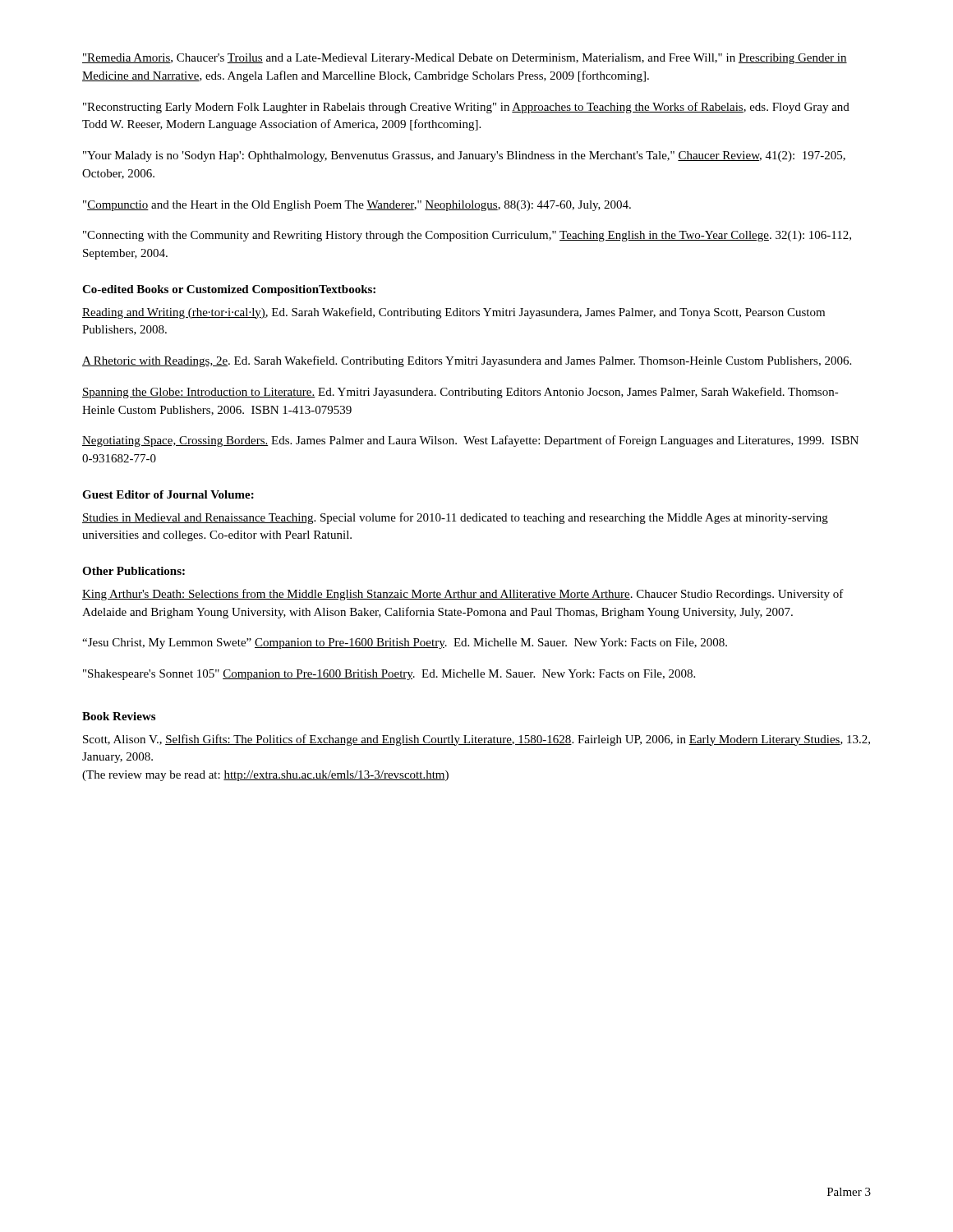Select the block starting "Co-edited Books or Customized CompositionTextbooks:"
953x1232 pixels.
click(x=229, y=289)
